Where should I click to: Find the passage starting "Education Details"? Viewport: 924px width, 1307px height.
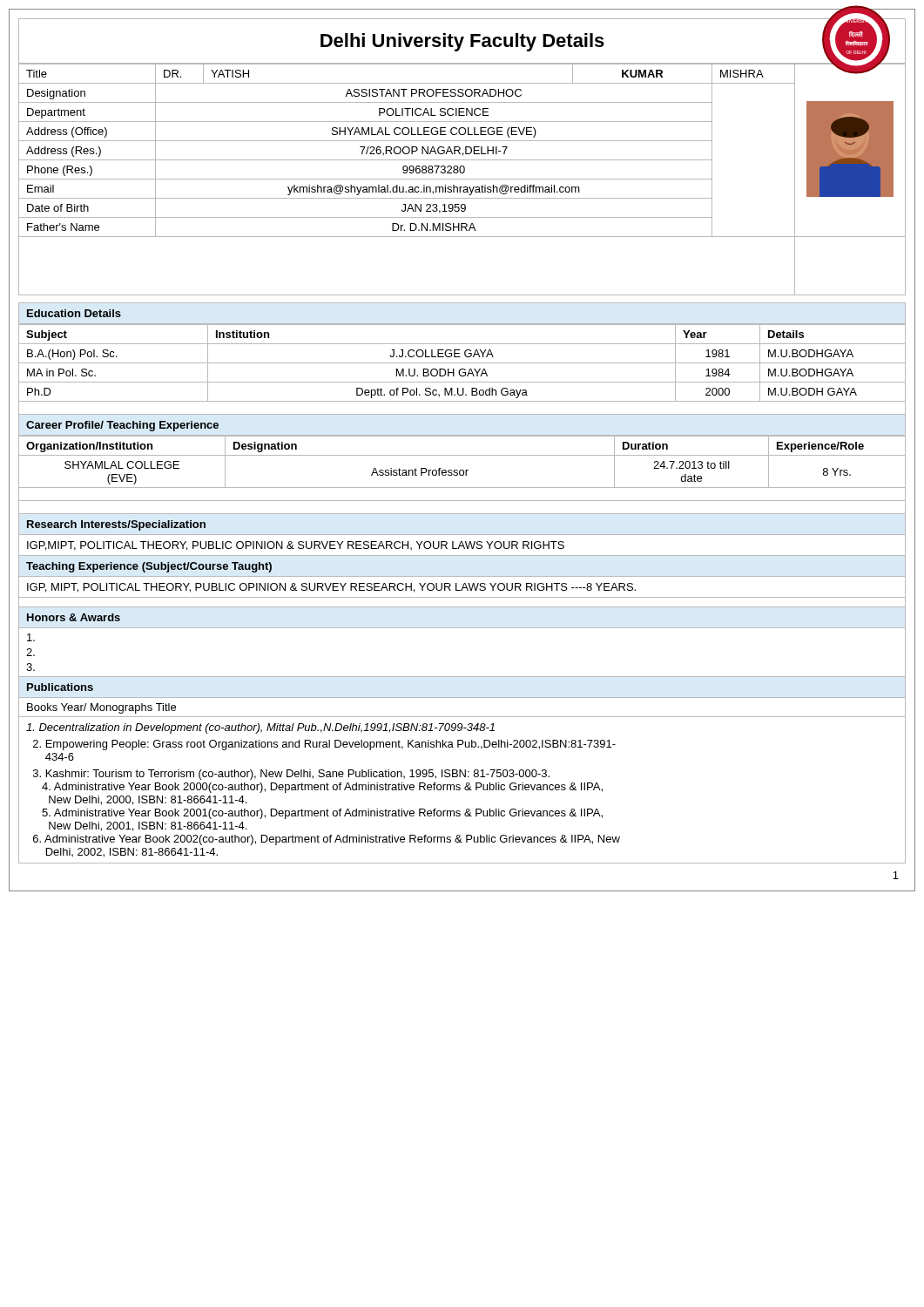pyautogui.click(x=74, y=313)
